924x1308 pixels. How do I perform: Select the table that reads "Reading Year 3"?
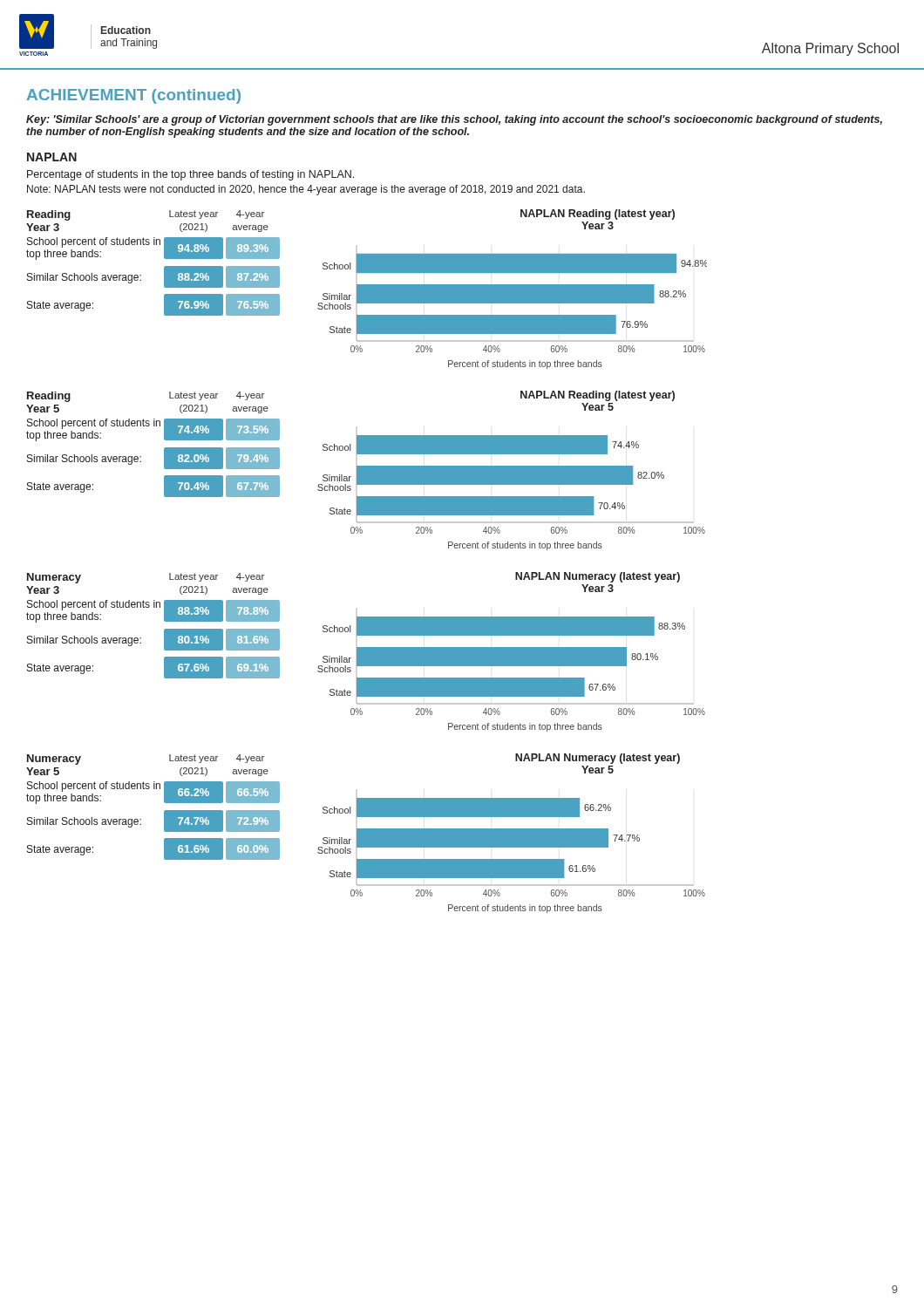(155, 265)
